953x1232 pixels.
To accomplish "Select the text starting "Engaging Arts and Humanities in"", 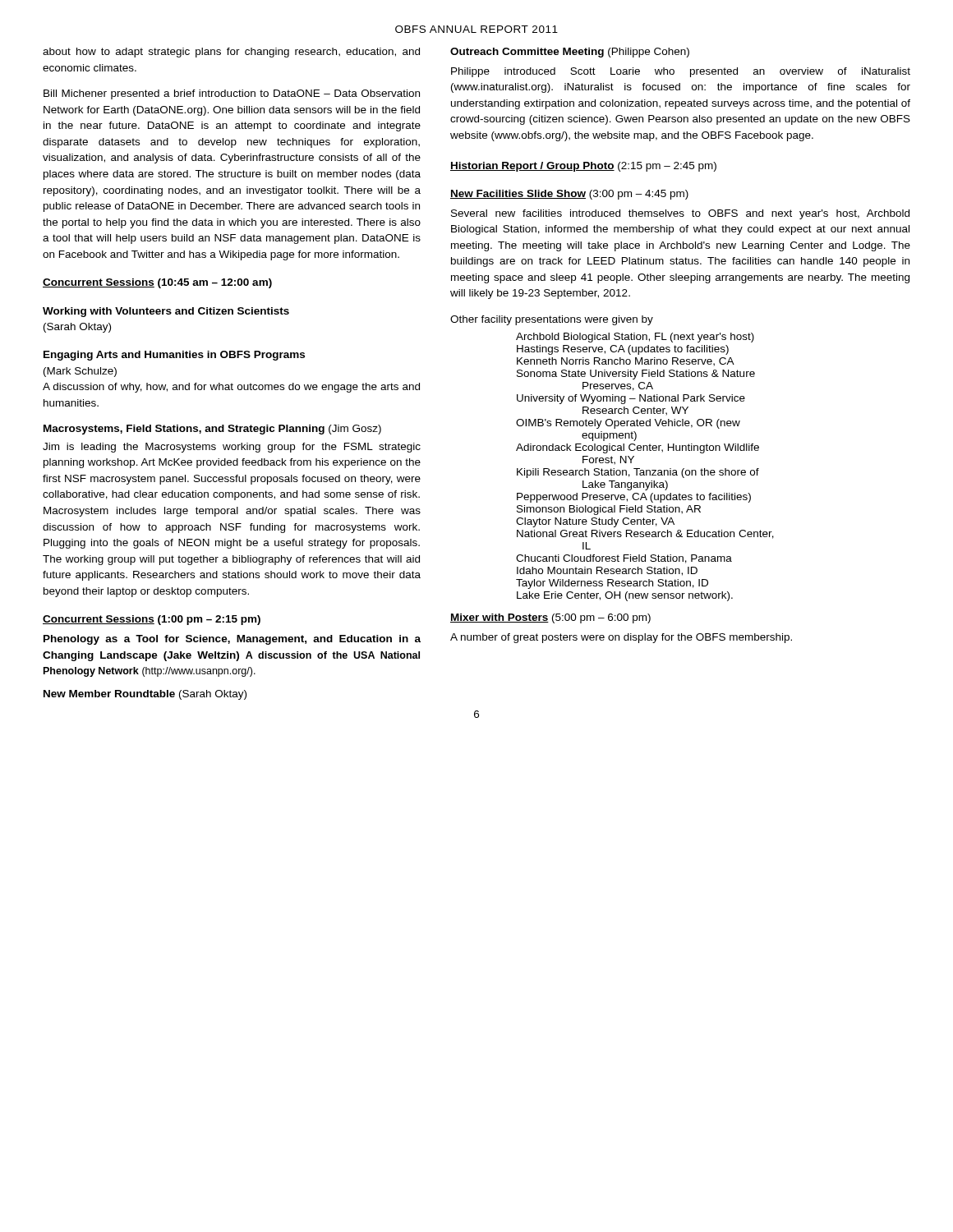I will pos(232,363).
